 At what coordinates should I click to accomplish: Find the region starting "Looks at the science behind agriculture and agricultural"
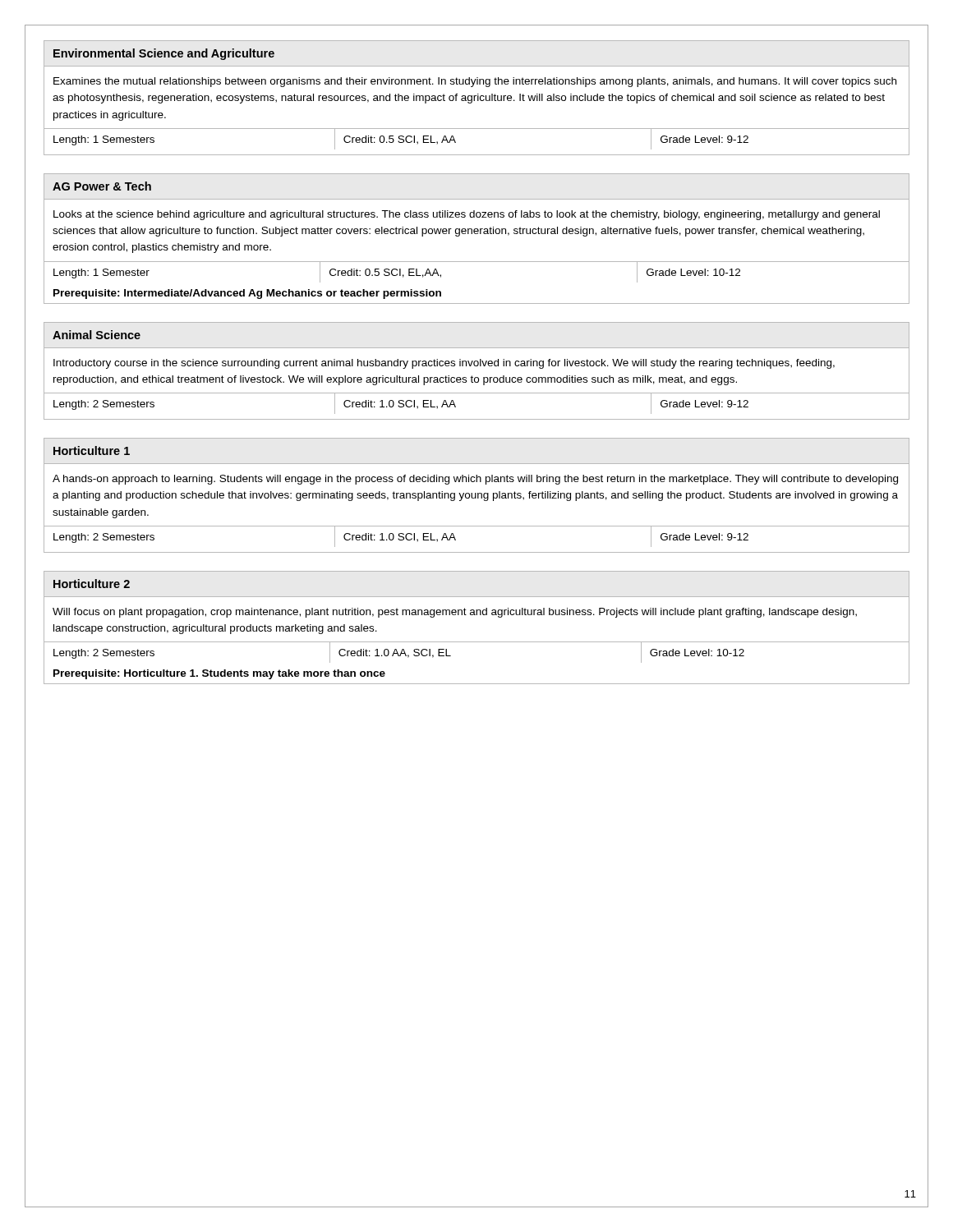click(467, 230)
